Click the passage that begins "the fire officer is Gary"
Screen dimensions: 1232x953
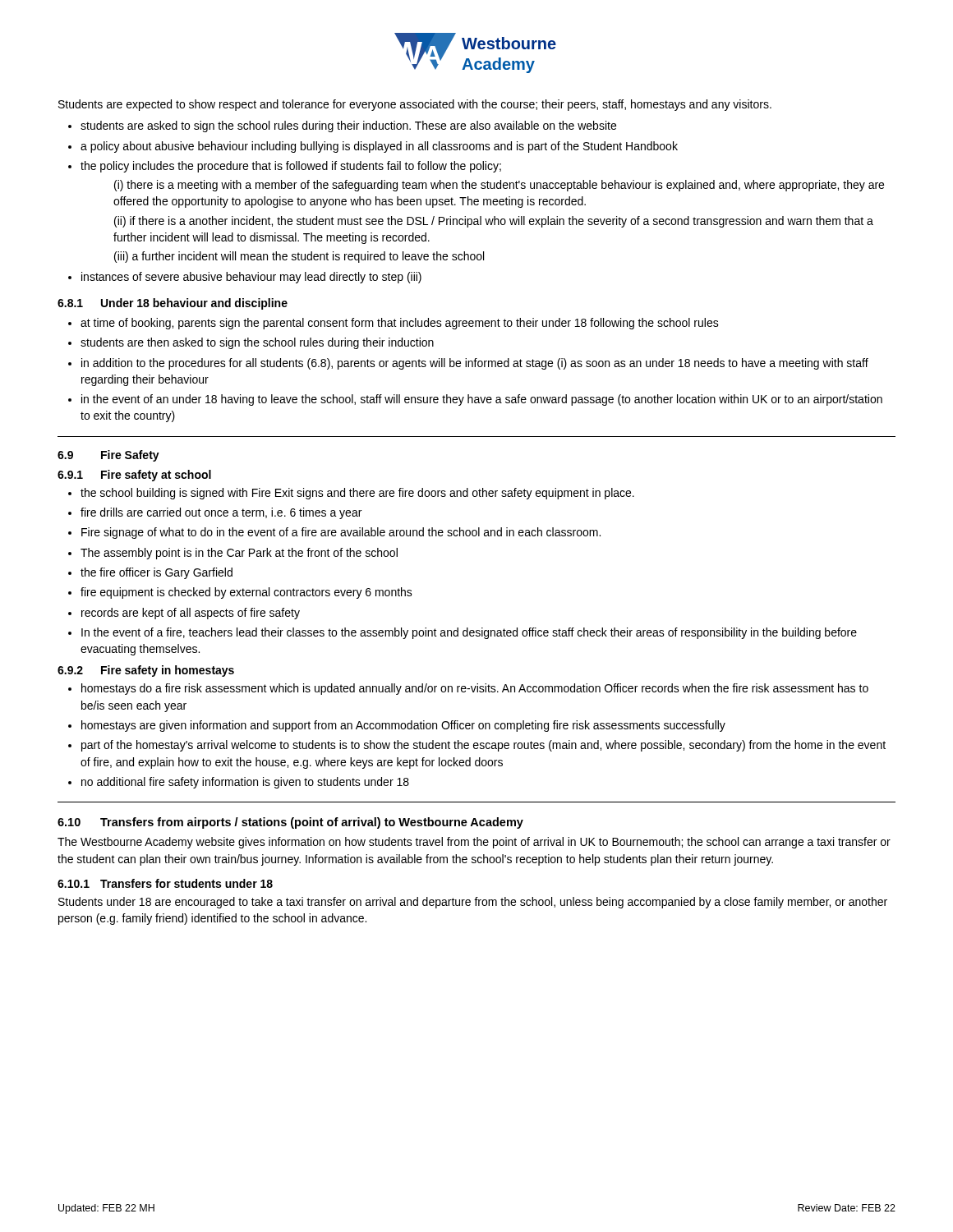click(x=157, y=572)
